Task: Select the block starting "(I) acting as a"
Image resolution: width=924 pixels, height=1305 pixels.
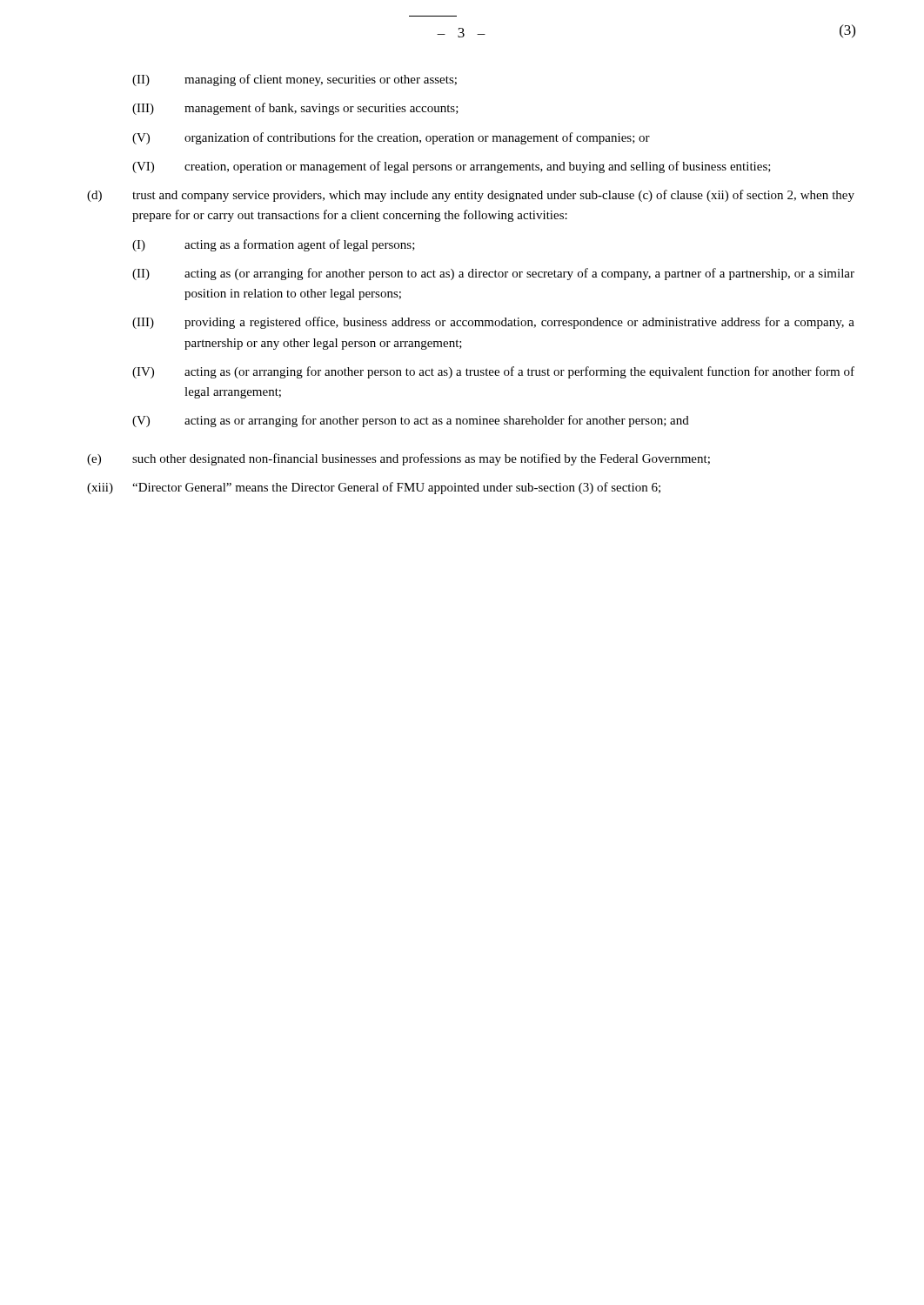Action: [x=274, y=245]
